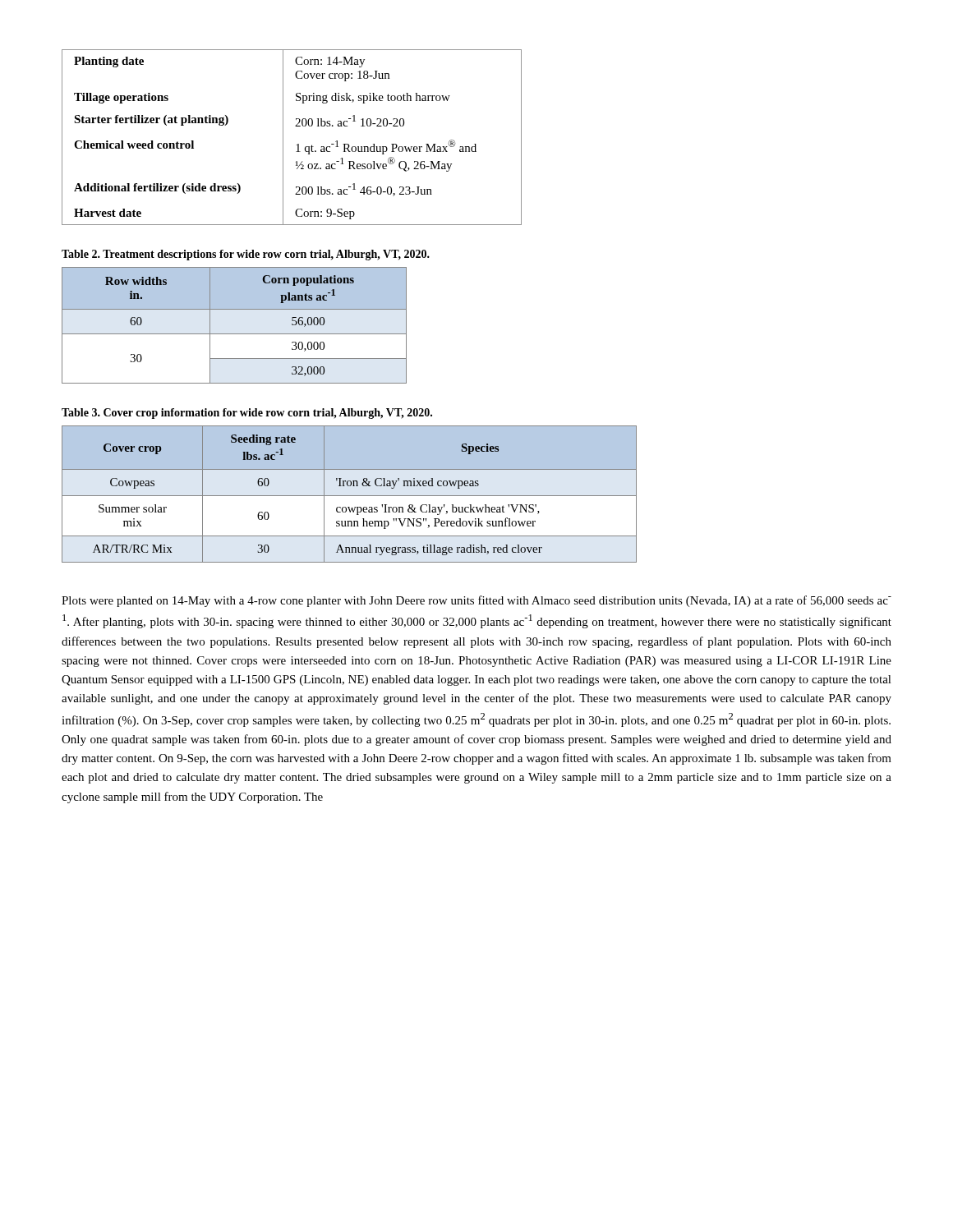Point to the block beginning "Plots were planted on 14-May with"
Viewport: 953px width, 1232px height.
[x=476, y=697]
